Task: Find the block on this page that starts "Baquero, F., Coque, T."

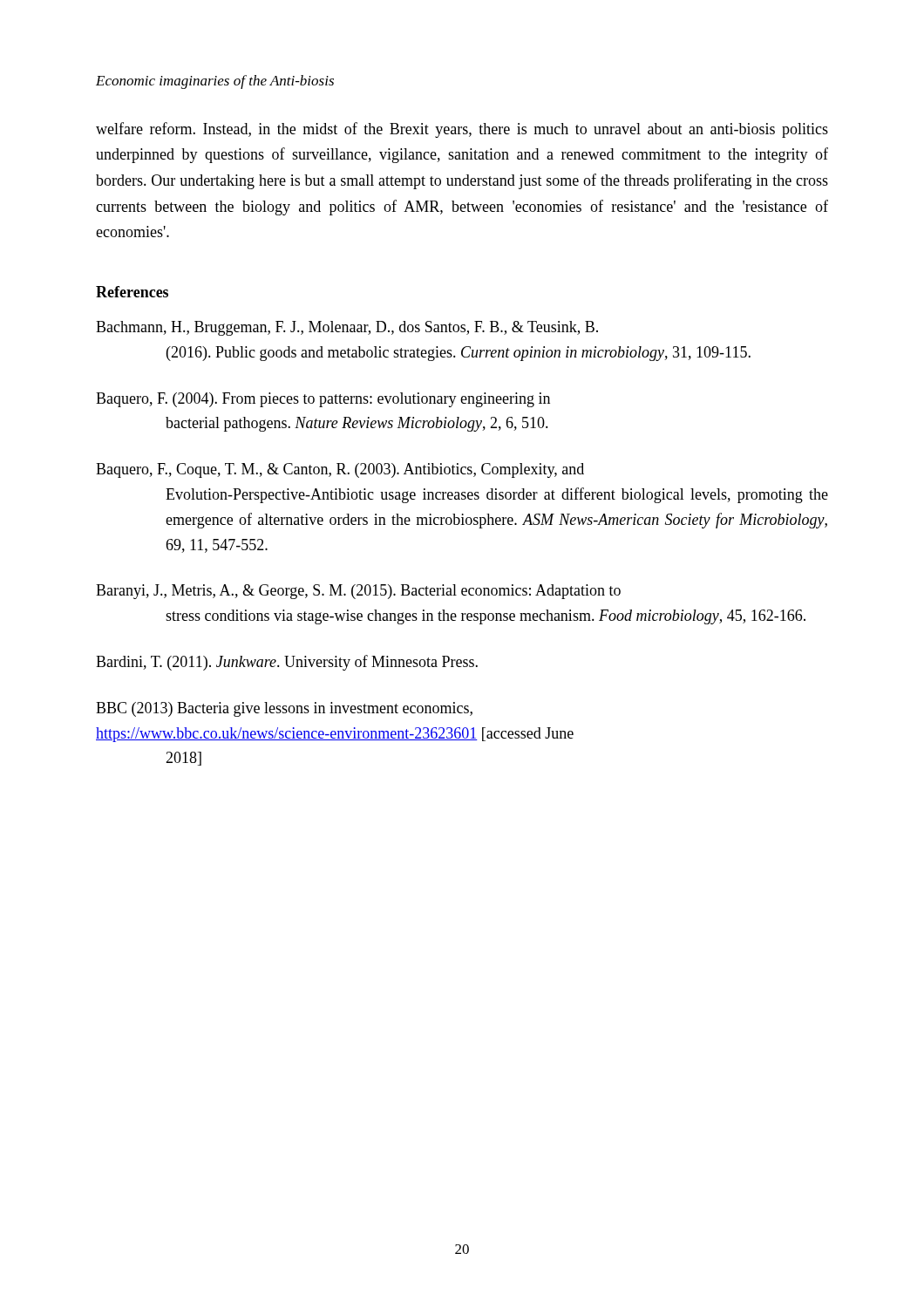Action: [x=462, y=509]
